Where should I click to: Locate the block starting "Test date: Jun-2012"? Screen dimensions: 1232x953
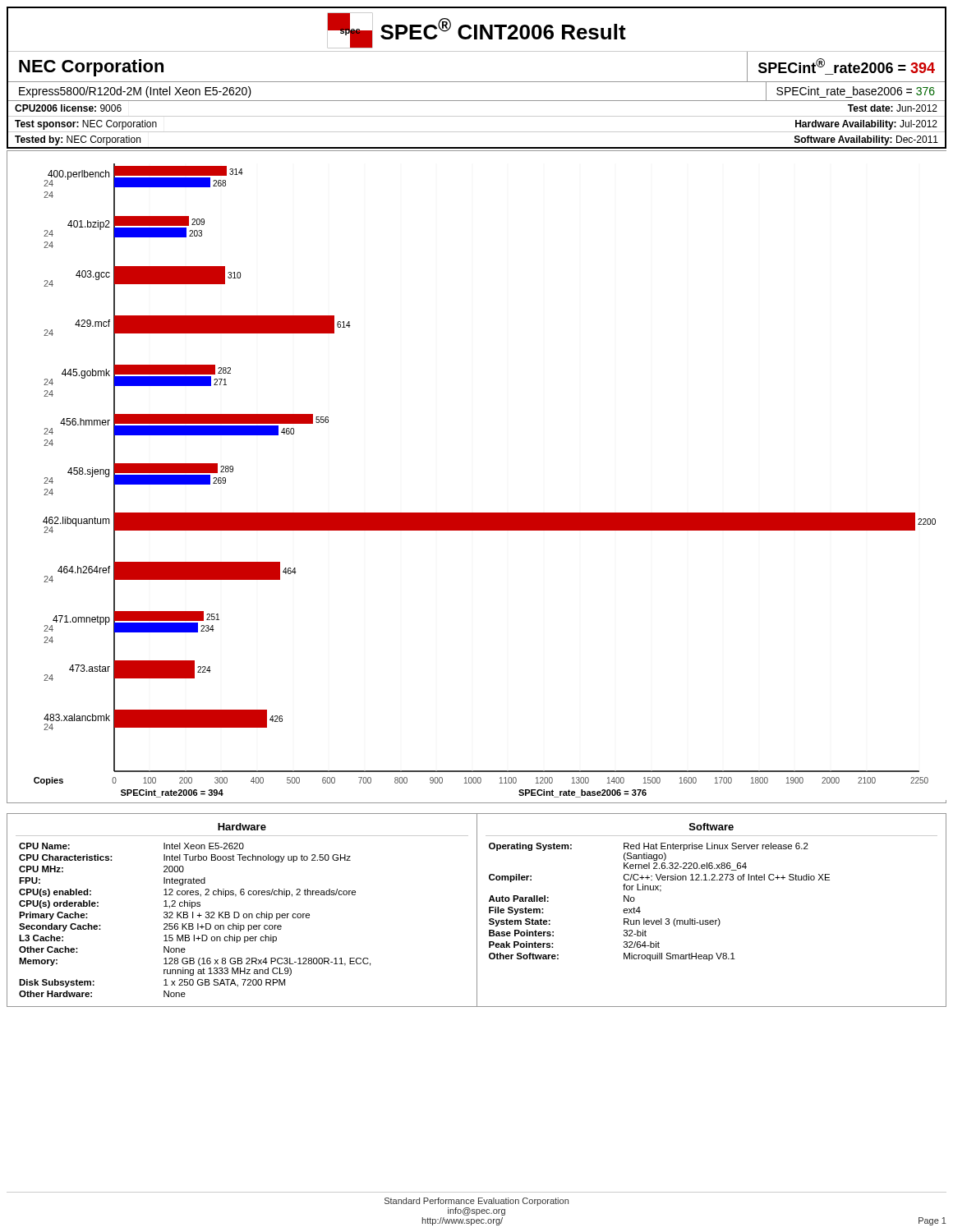[x=893, y=108]
